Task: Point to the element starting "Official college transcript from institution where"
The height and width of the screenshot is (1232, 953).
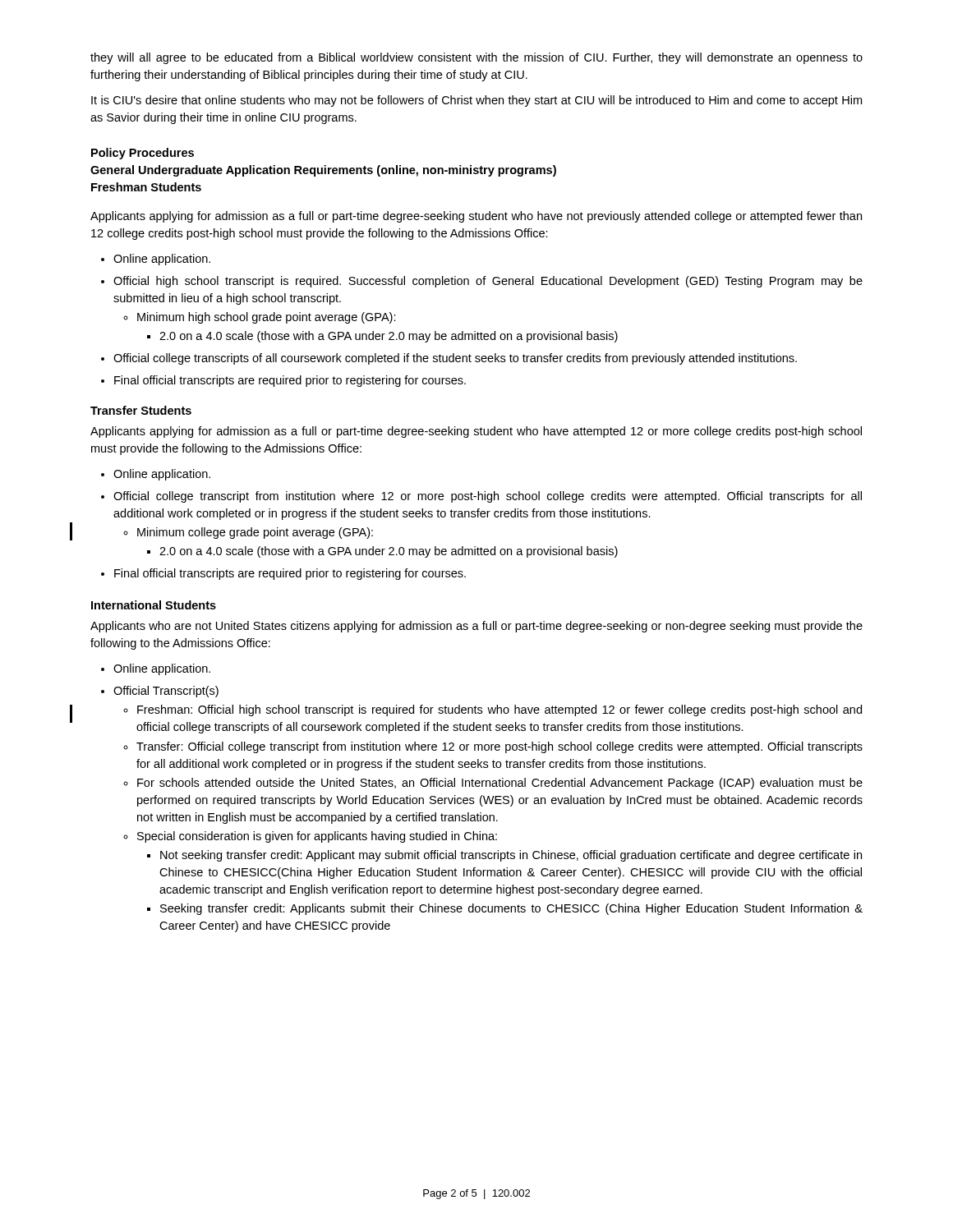Action: coord(476,524)
